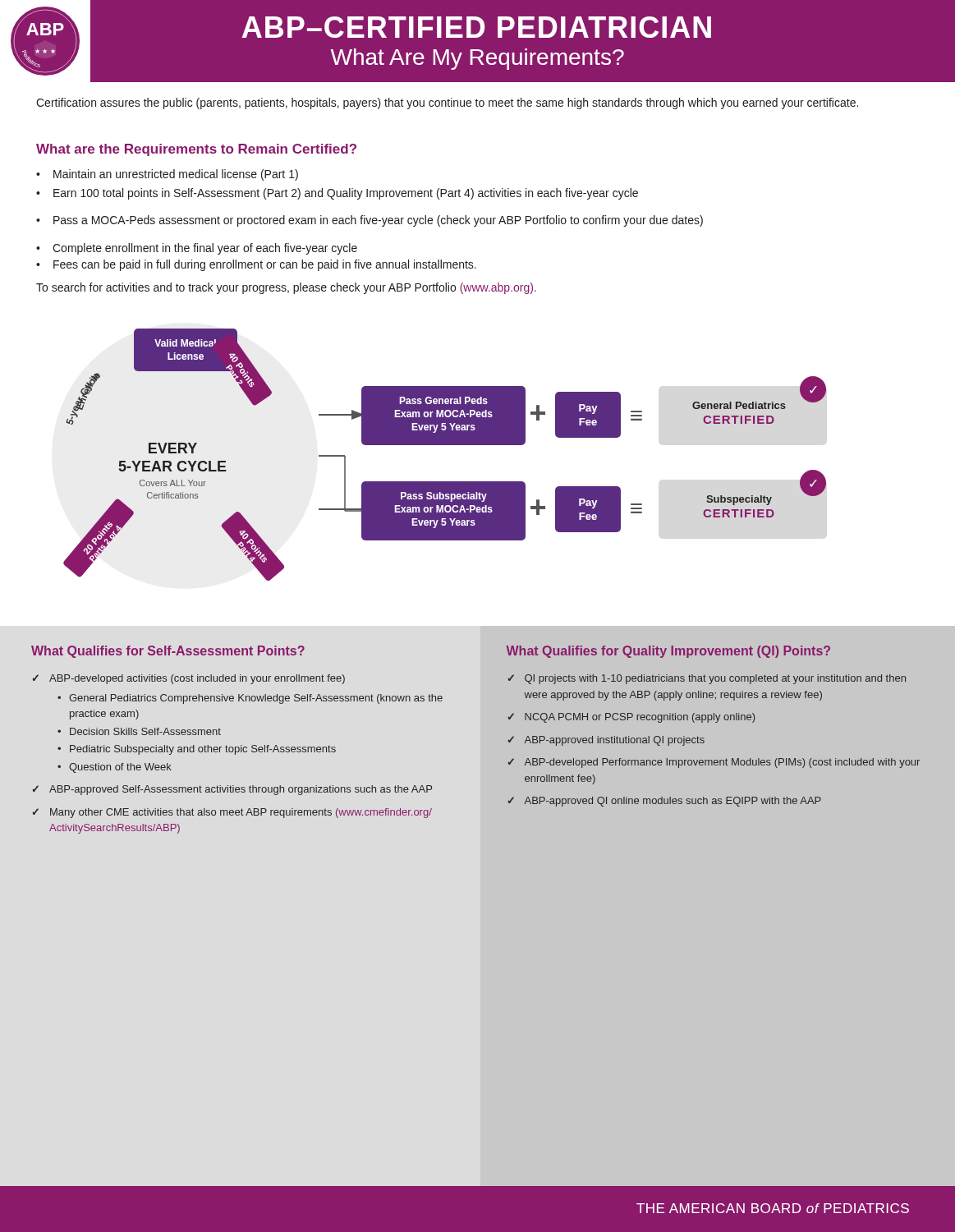Locate the list item with the text "•Fees can be paid"
Viewport: 955px width, 1232px height.
click(478, 265)
